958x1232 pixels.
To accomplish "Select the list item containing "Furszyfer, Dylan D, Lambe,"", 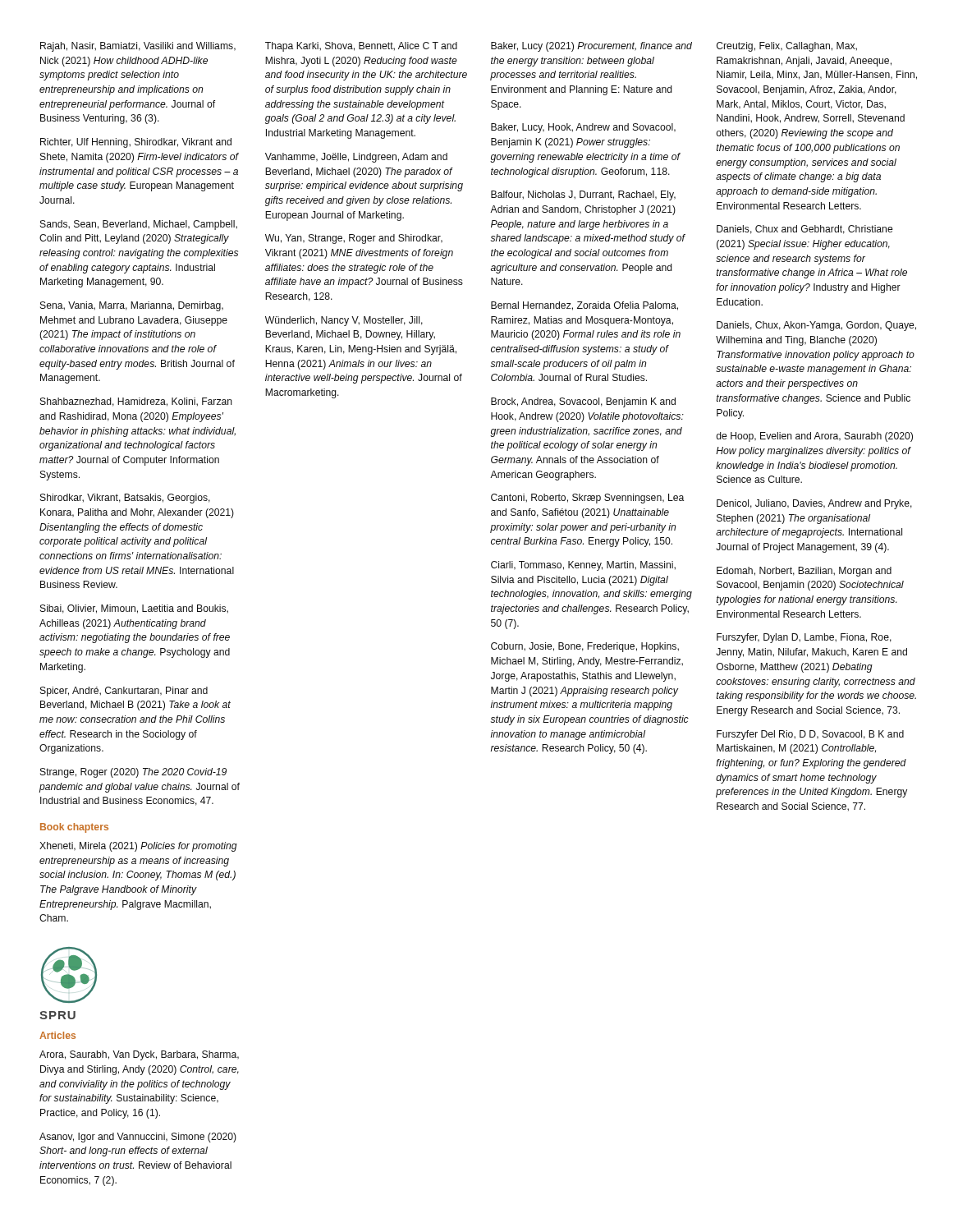I will click(817, 674).
